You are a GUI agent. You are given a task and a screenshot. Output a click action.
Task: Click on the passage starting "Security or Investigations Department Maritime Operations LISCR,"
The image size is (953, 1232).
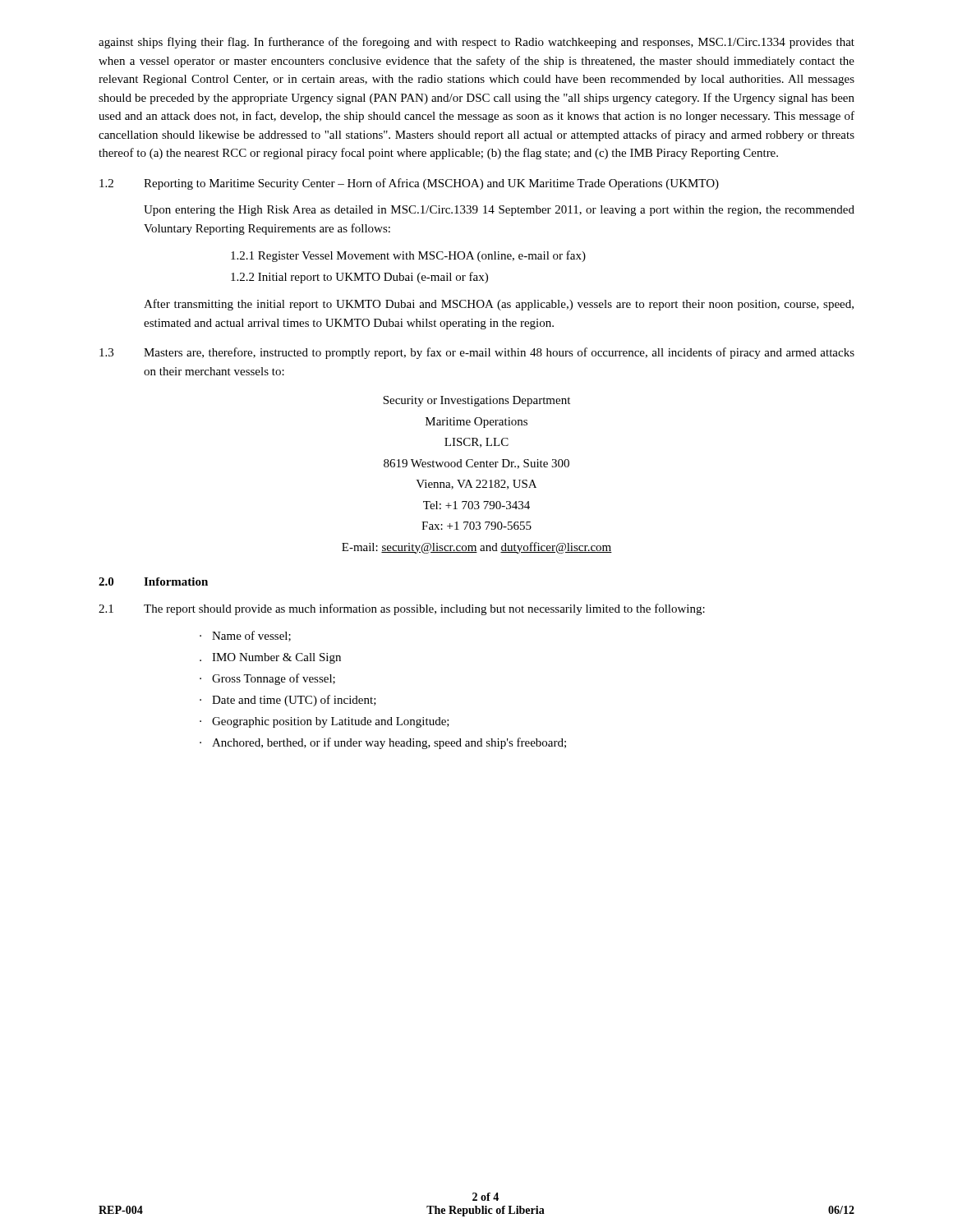coord(476,473)
